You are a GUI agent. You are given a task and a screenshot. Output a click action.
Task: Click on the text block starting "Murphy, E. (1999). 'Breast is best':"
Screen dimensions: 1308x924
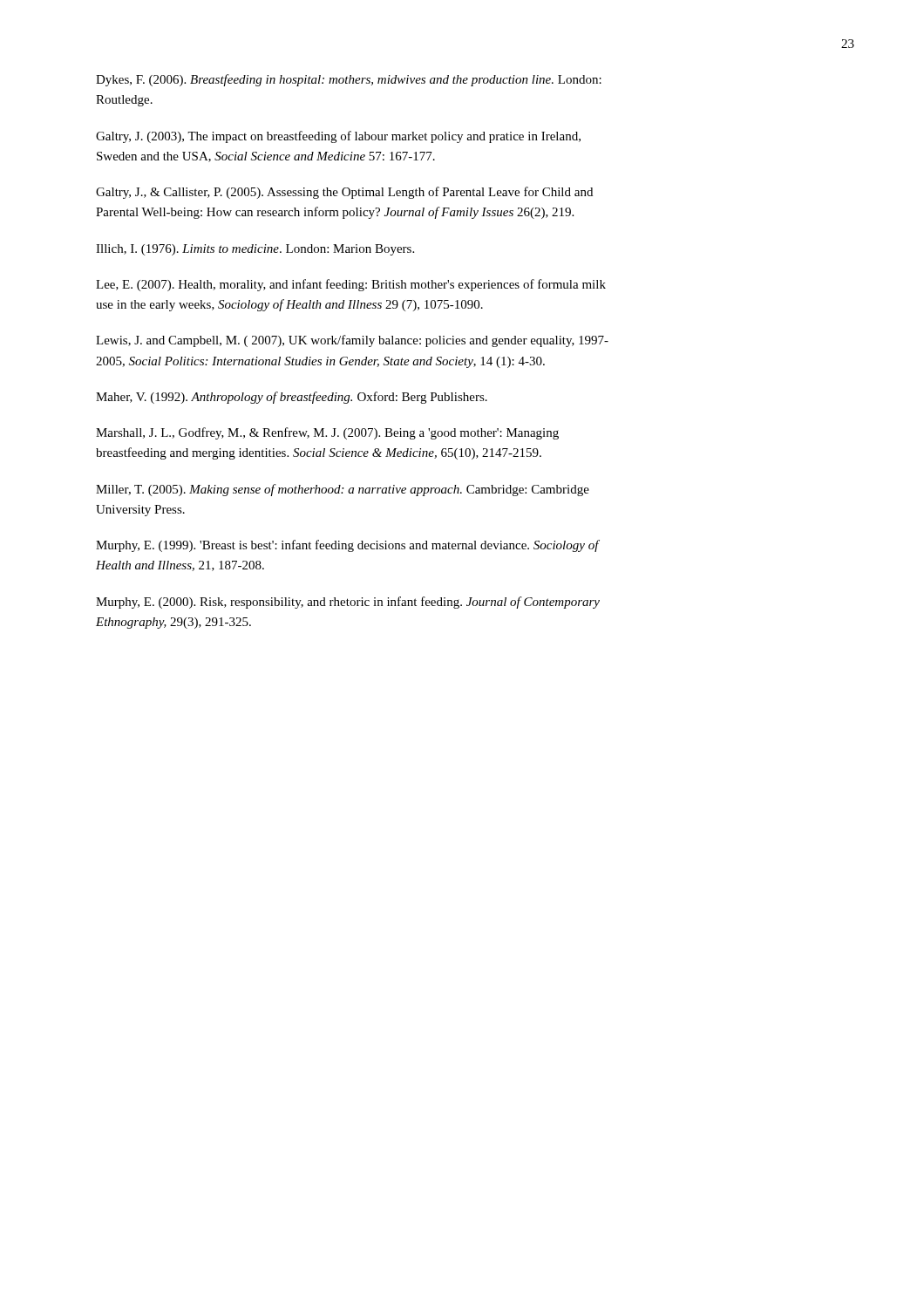[475, 556]
